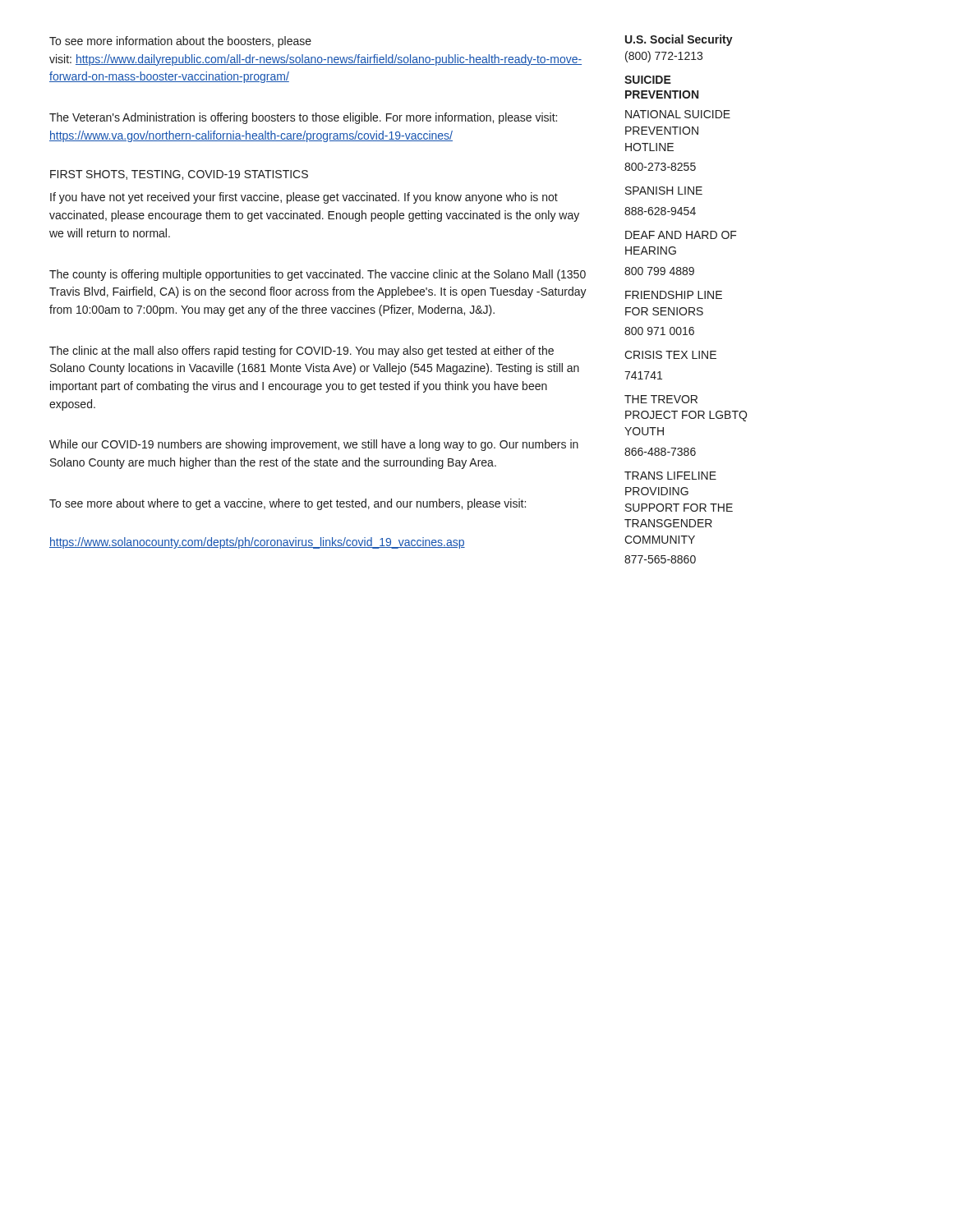Select the text that reads "TRANS LIFELINEPROVIDINGSUPPORT FOR THETRANSGENDERCOMMUNITY"

coord(670,476)
